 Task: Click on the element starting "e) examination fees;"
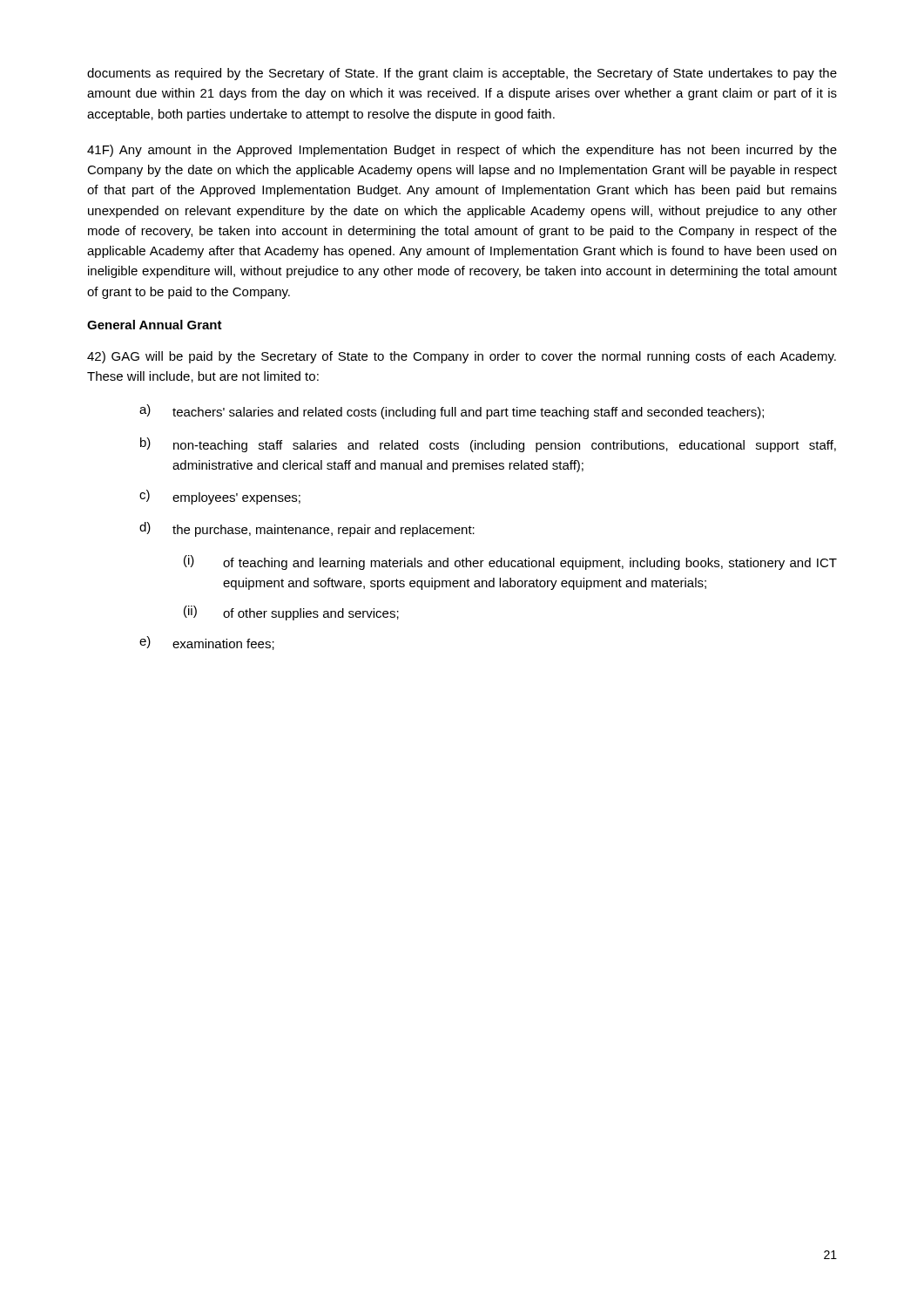(x=207, y=643)
